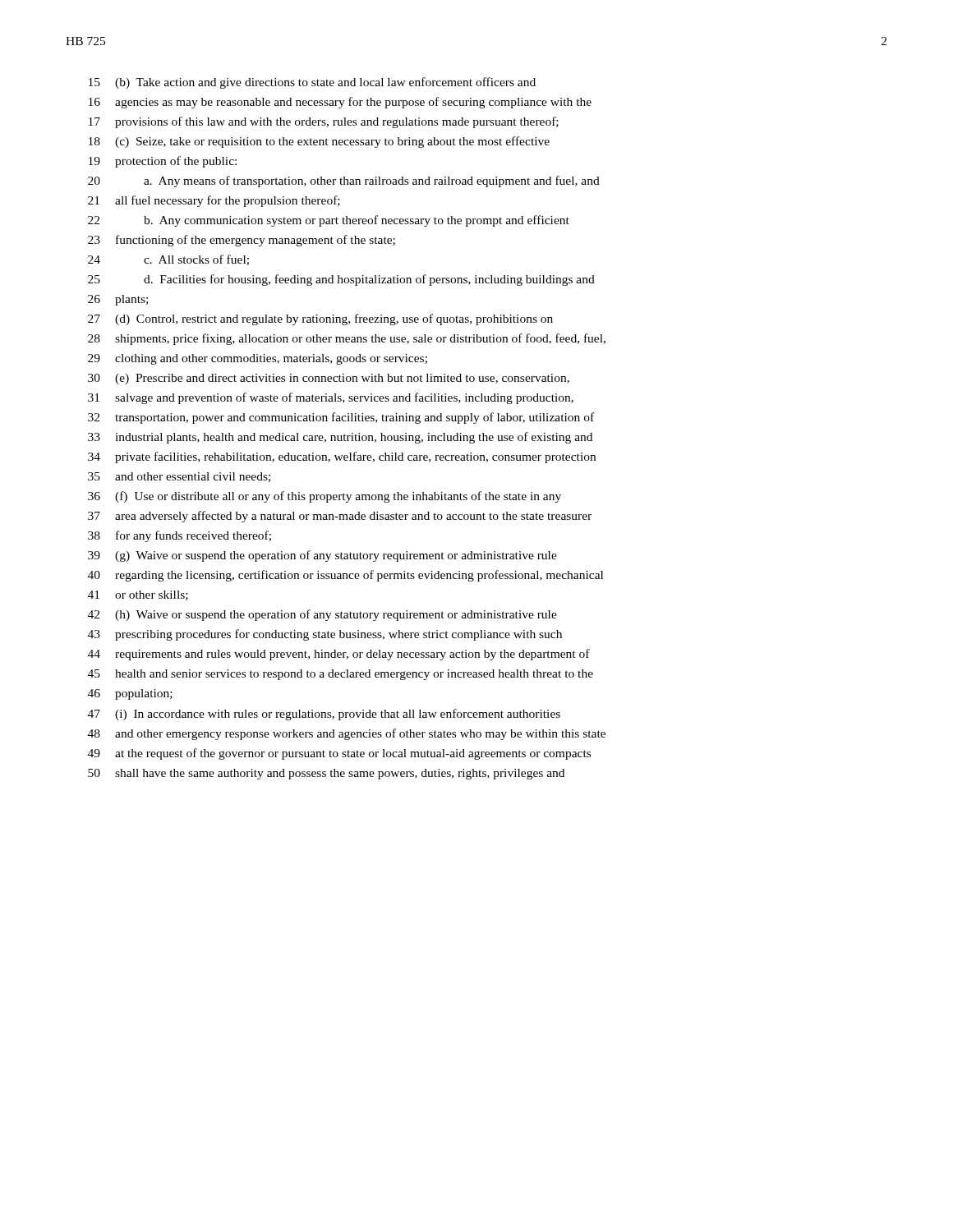
Task: Point to the text starting "27 (d) Control, restrict and"
Action: pyautogui.click(x=476, y=339)
